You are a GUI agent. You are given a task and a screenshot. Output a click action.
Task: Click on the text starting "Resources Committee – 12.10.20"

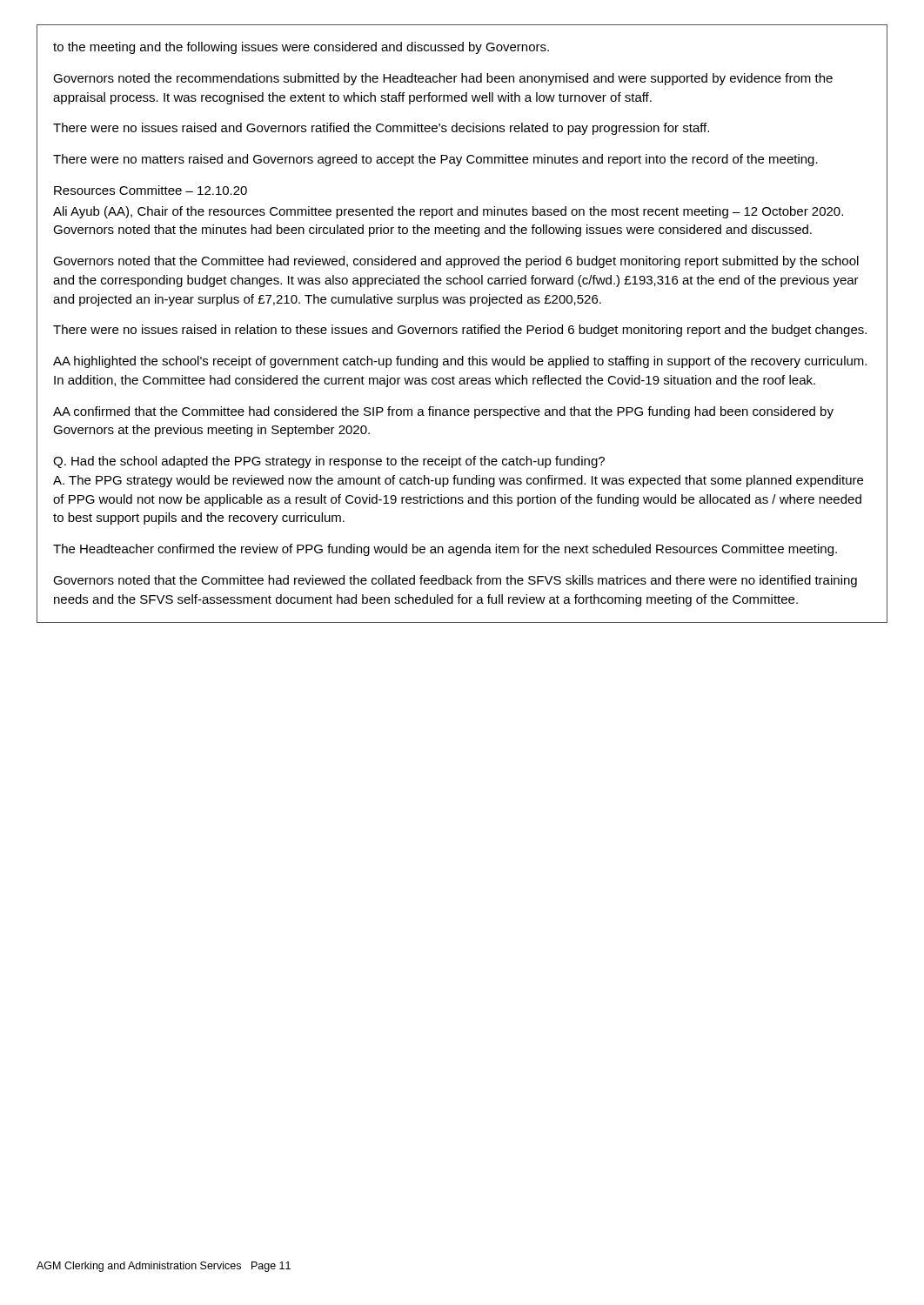point(150,190)
